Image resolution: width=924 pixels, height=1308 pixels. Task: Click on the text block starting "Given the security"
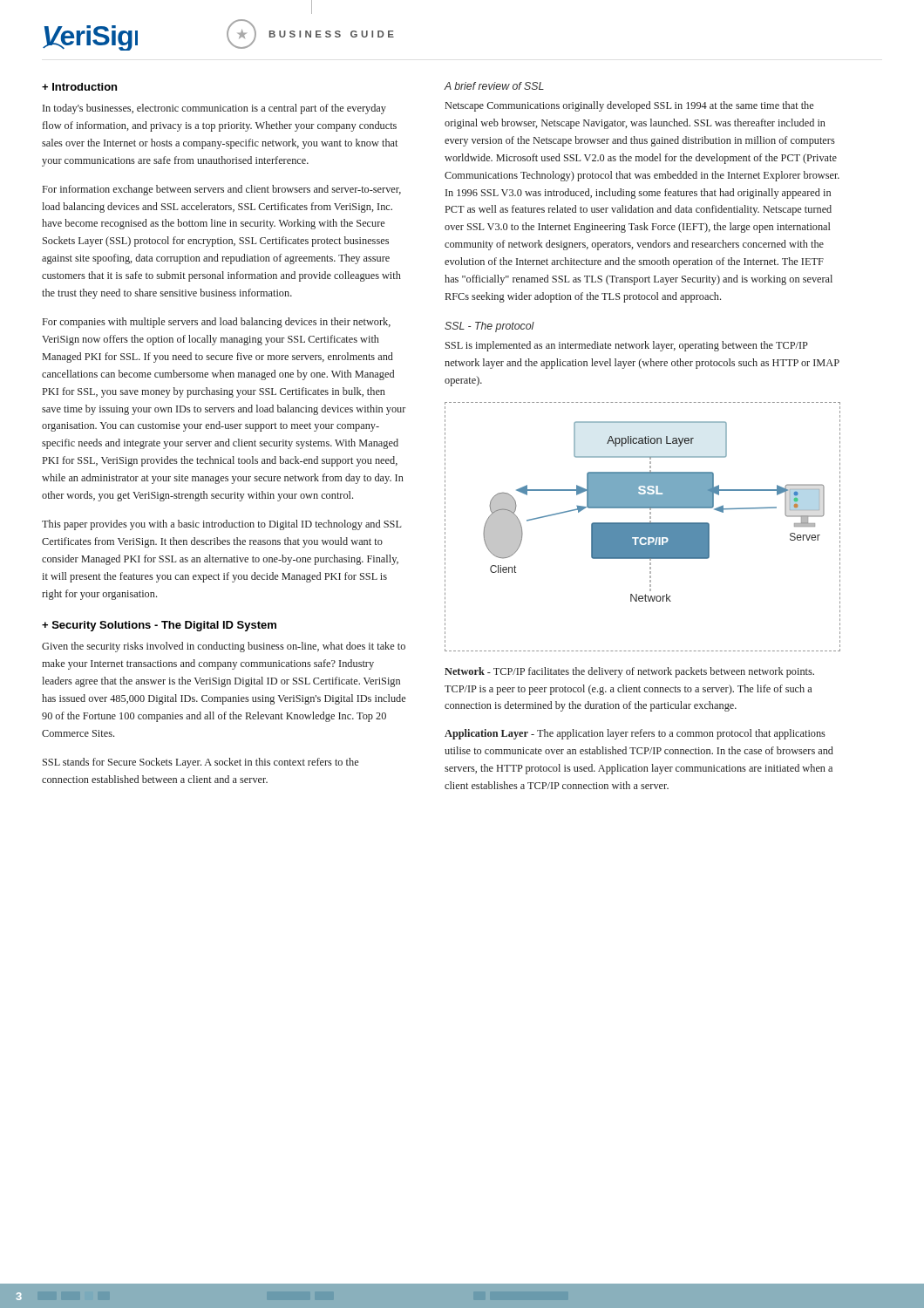[224, 691]
